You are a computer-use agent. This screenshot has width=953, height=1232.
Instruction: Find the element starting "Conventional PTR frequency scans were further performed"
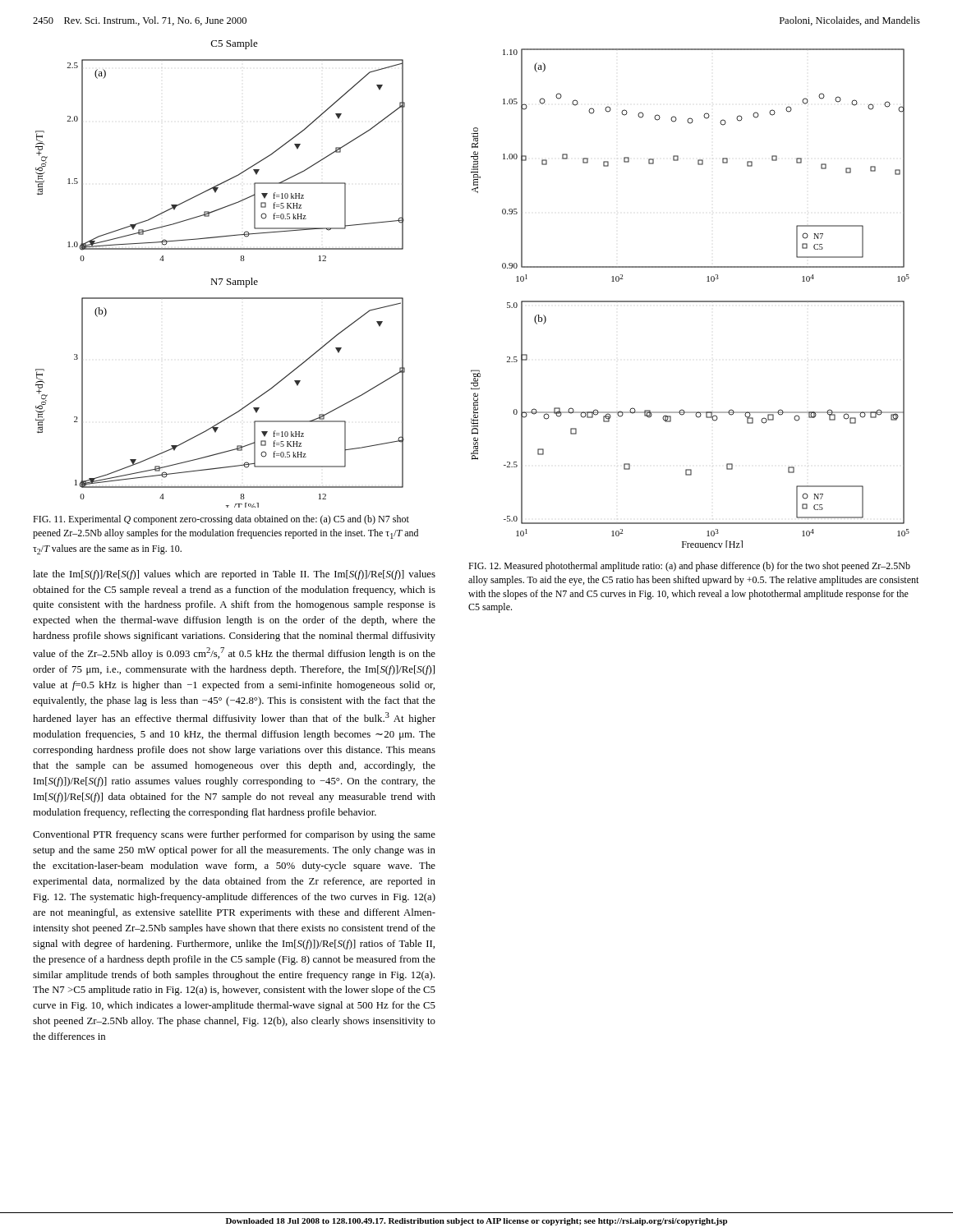[234, 936]
